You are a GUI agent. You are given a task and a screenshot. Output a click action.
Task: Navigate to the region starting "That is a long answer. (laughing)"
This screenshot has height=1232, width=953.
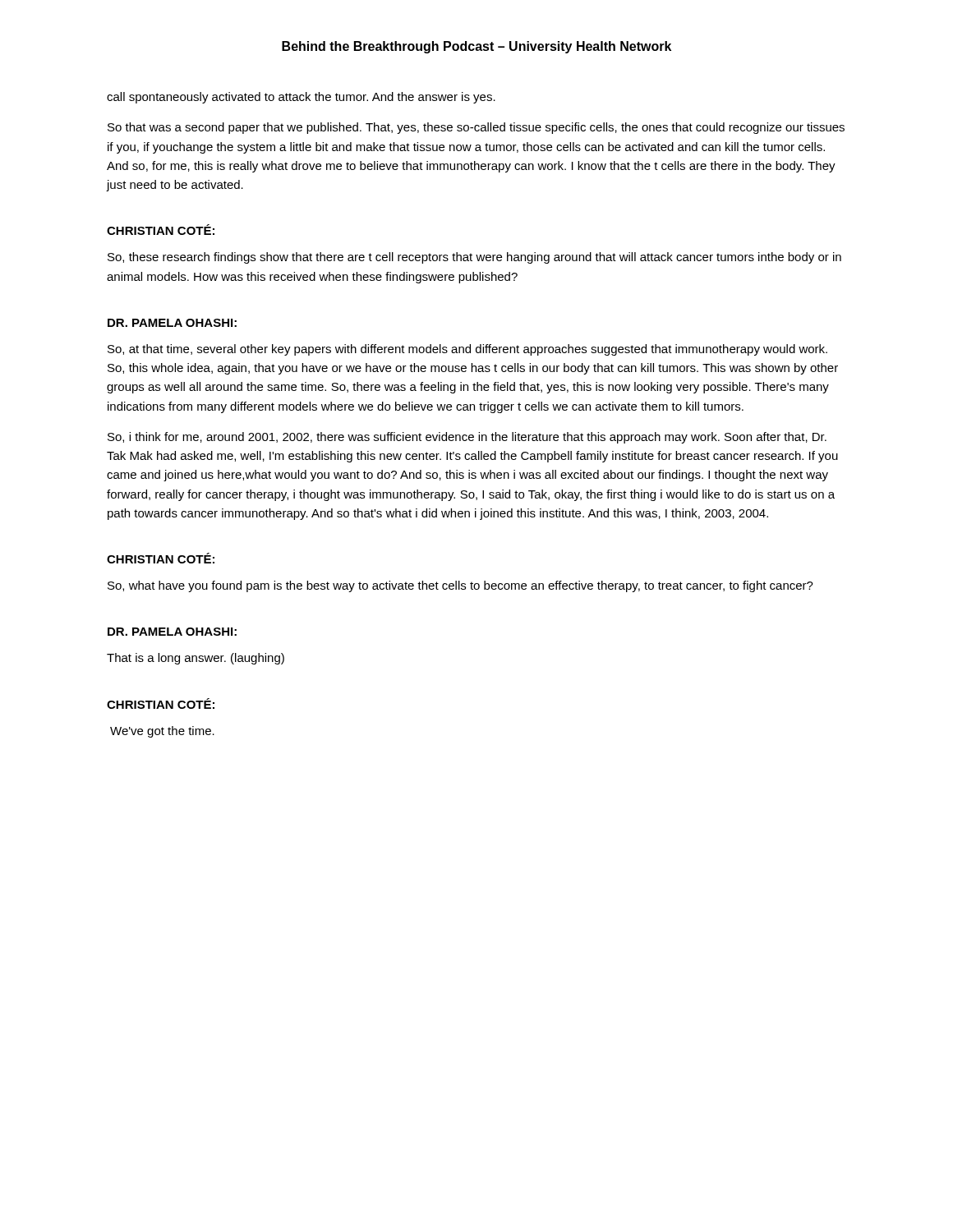196,658
